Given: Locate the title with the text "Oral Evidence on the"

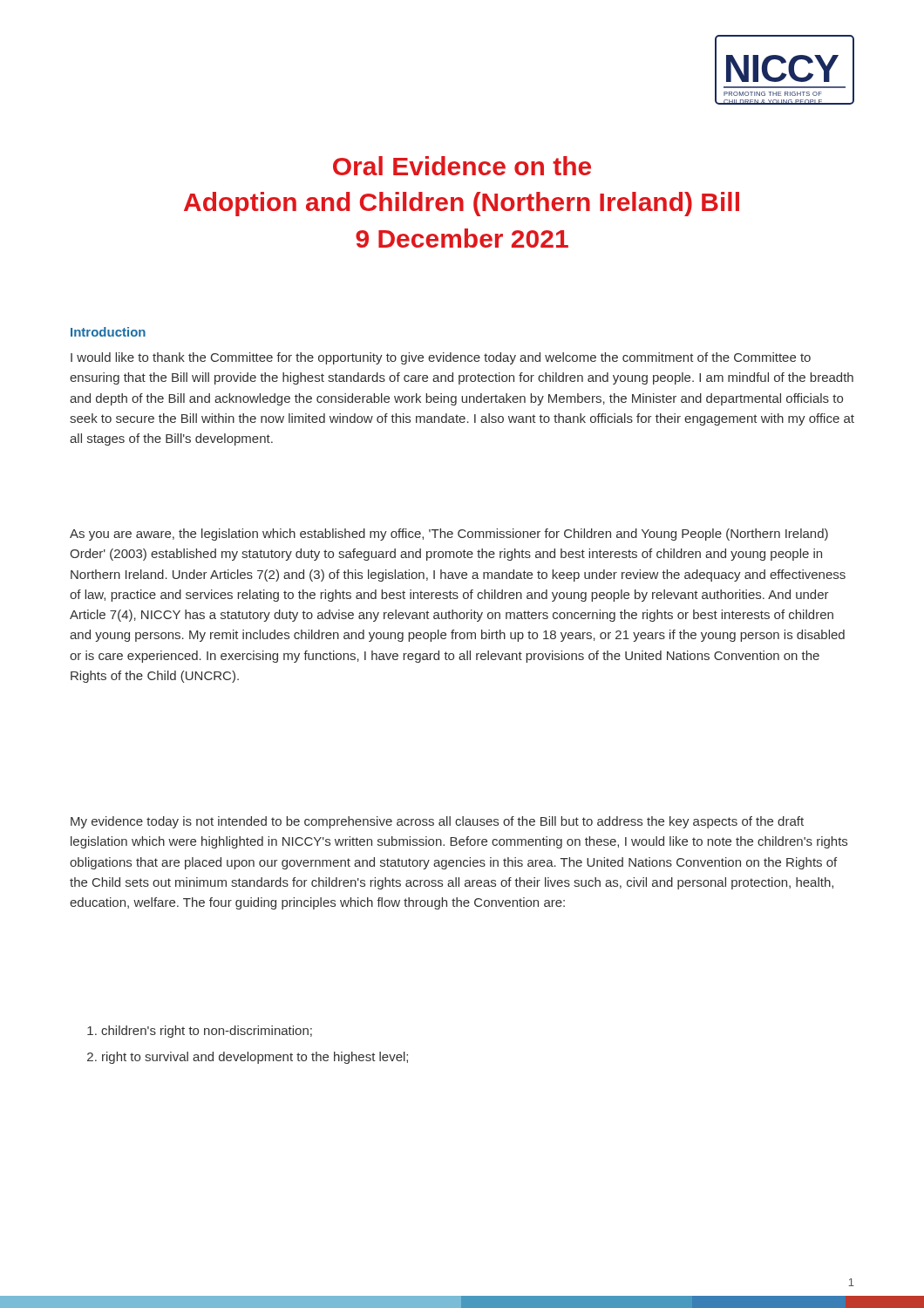Looking at the screenshot, I should [x=462, y=202].
